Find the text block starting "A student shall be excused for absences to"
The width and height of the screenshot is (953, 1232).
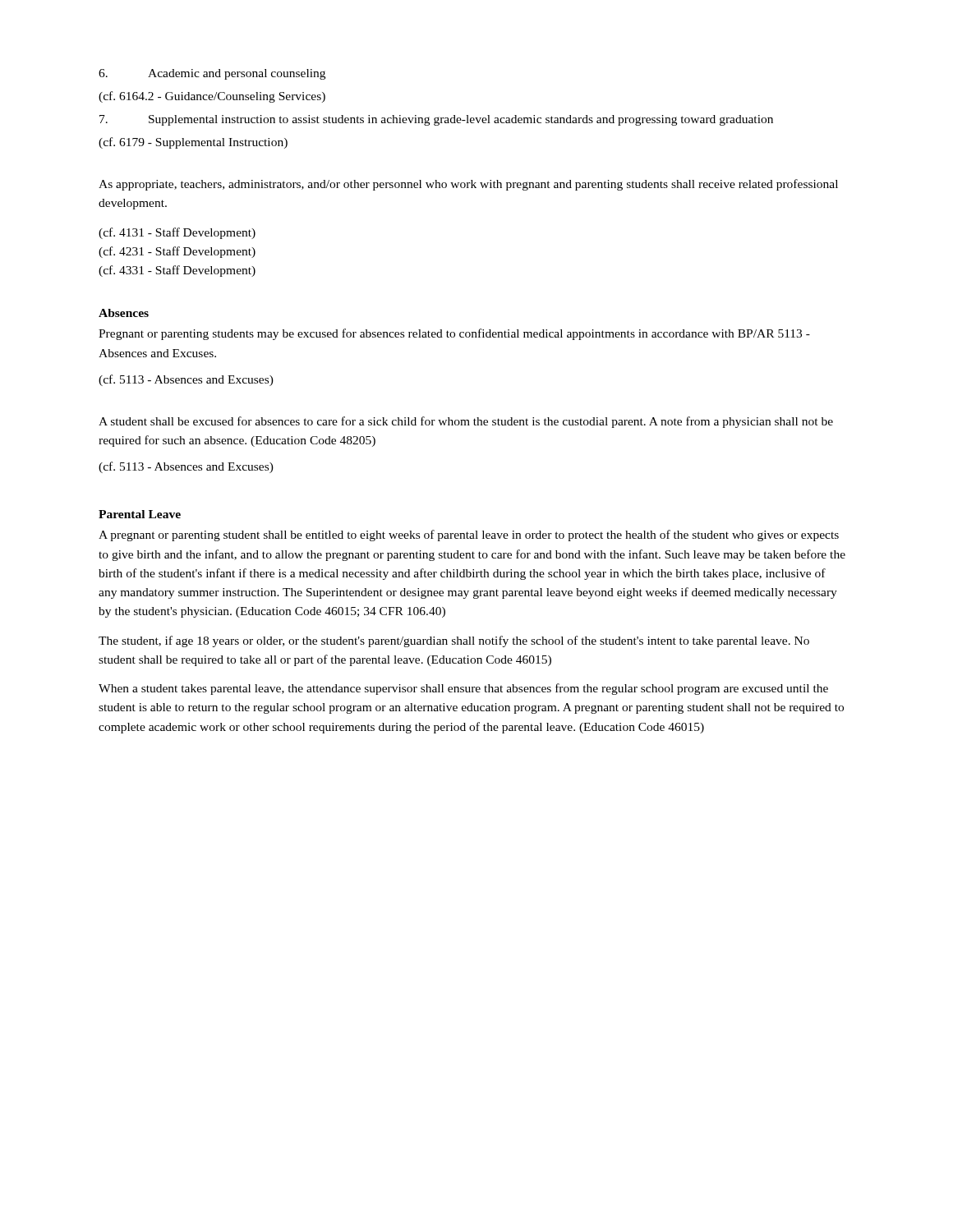click(x=466, y=430)
